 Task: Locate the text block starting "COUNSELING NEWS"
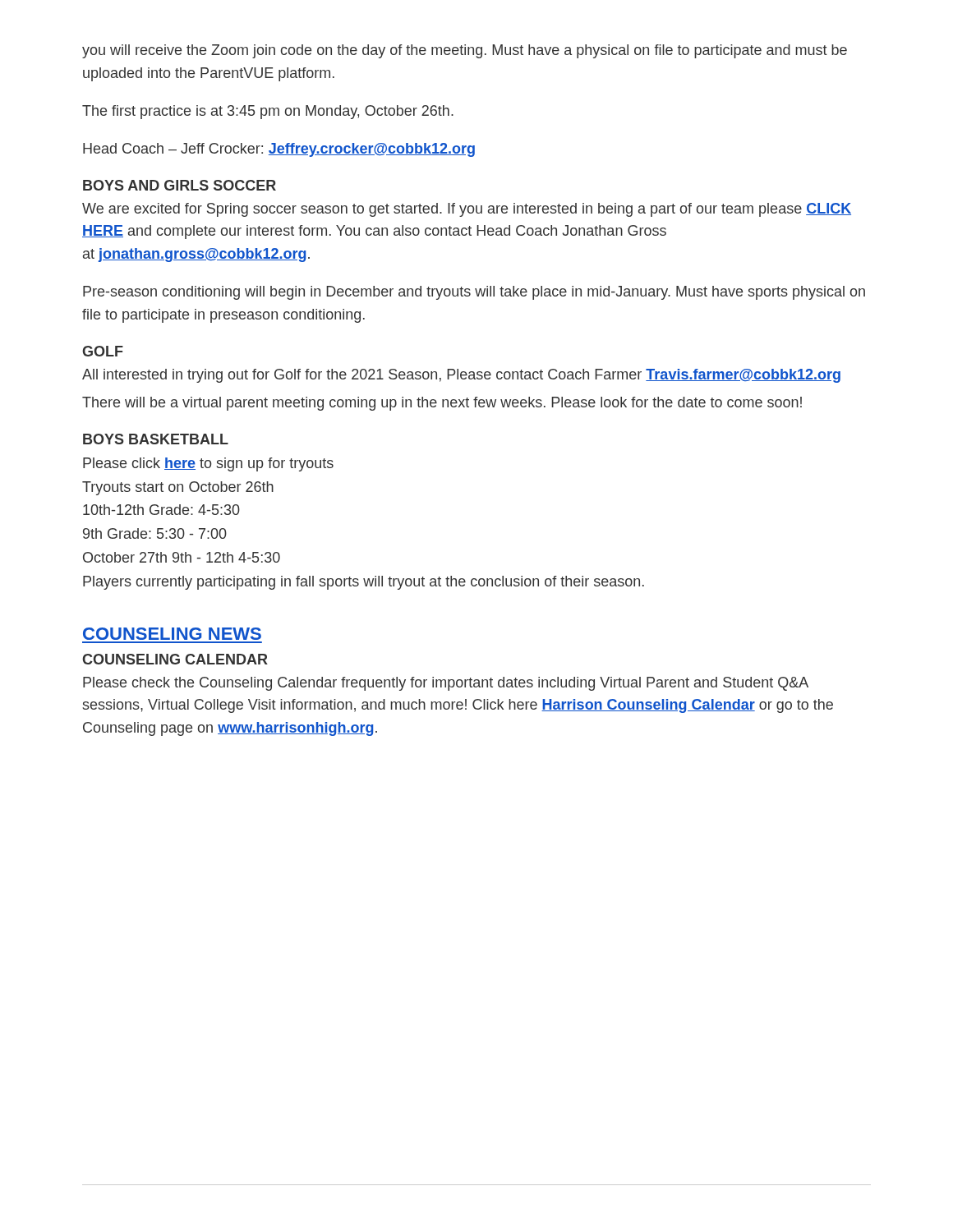coord(172,633)
